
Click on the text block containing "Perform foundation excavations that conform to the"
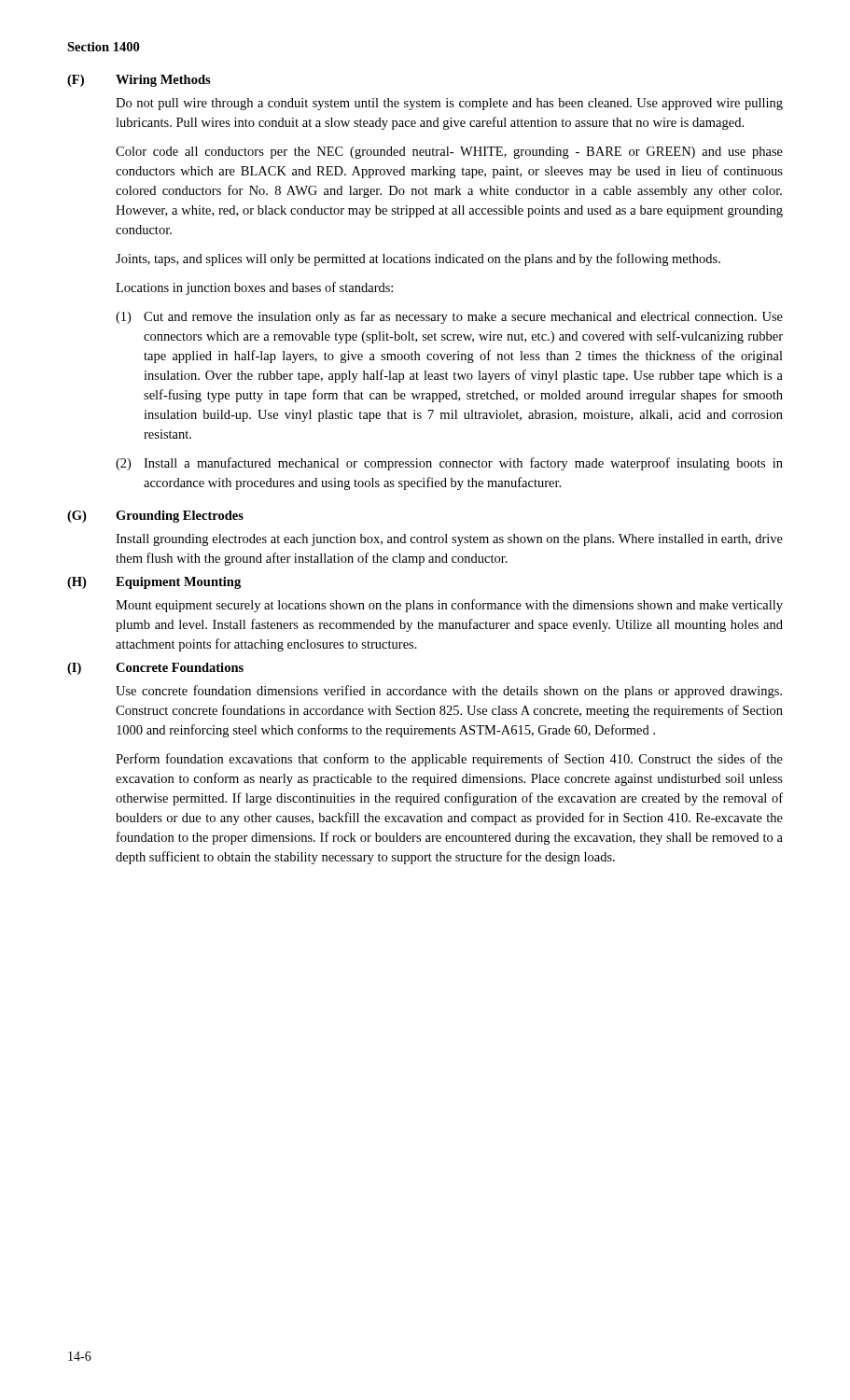click(x=449, y=808)
